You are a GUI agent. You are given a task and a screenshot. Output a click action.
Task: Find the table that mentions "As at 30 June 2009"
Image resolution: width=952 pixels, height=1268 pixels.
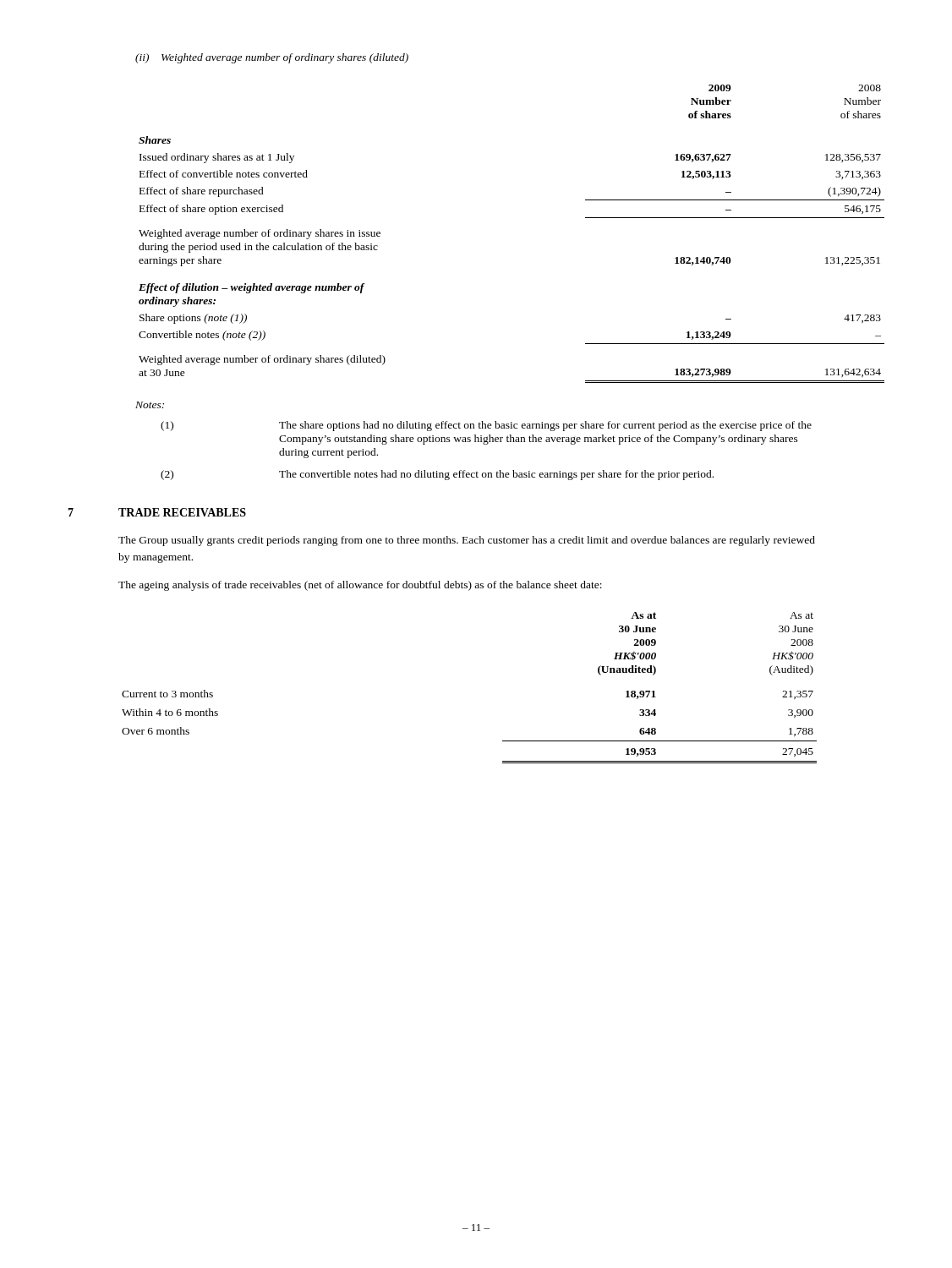[476, 685]
